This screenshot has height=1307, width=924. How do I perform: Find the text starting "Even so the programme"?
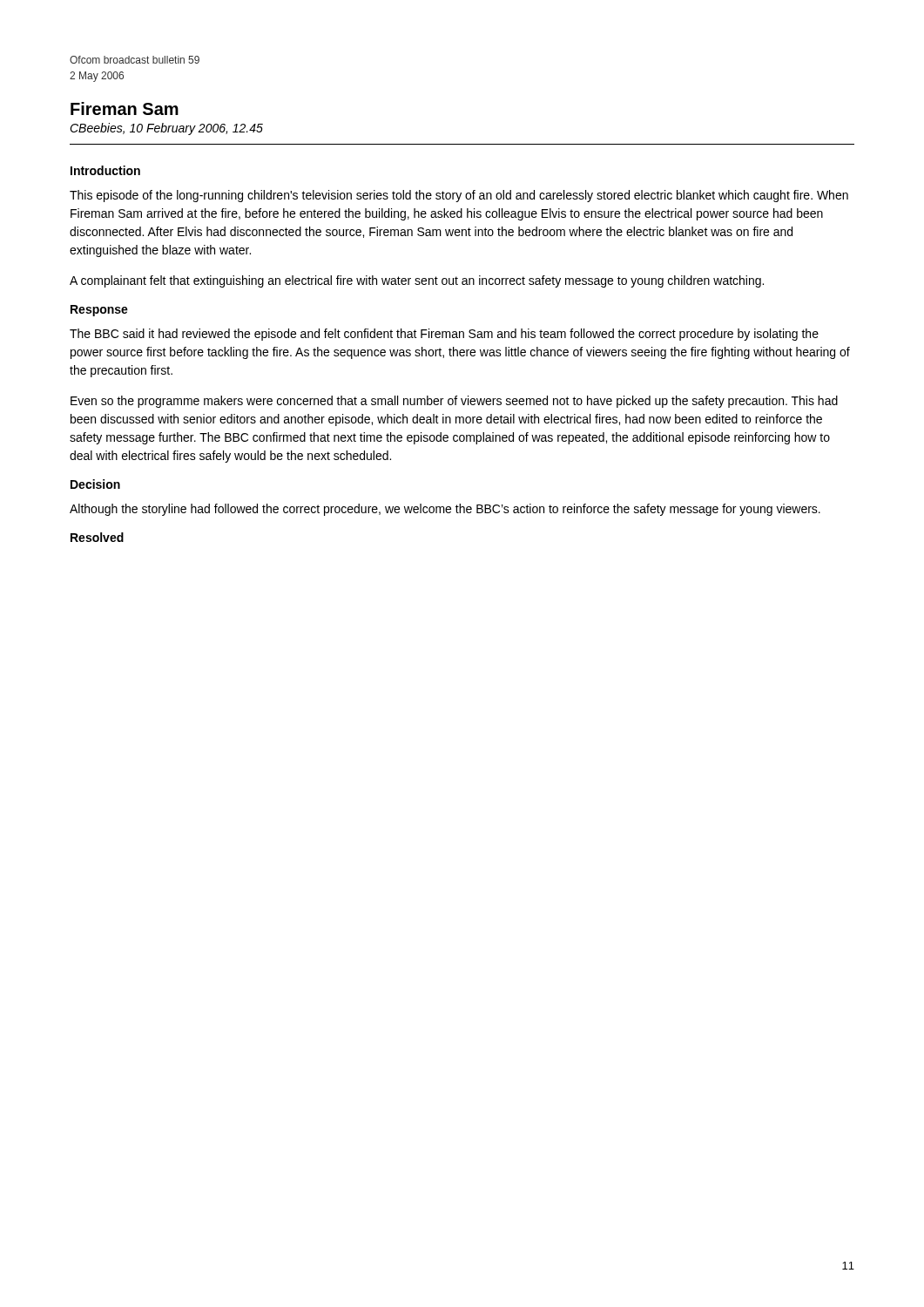coord(454,428)
